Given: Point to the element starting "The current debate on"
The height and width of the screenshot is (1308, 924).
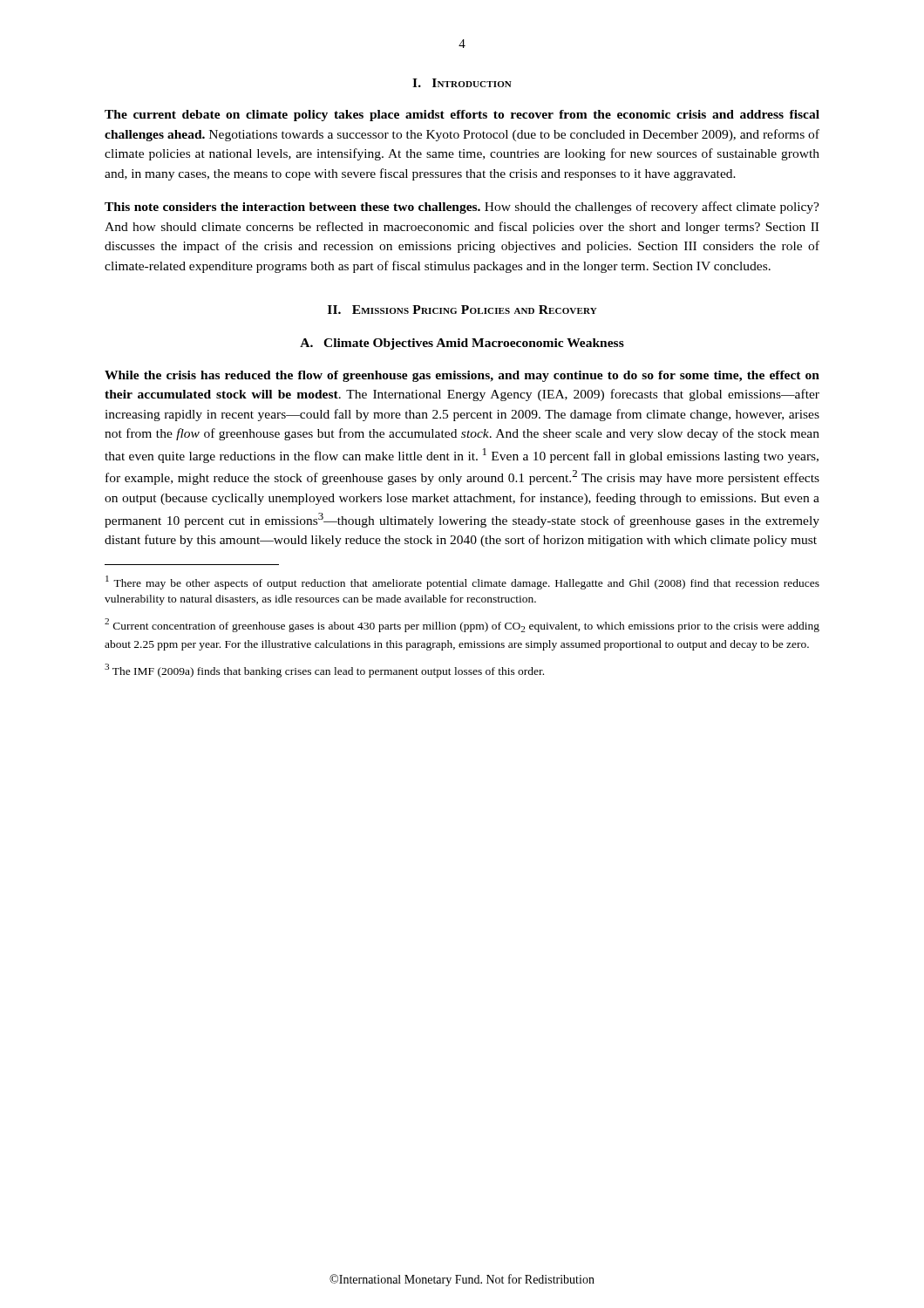Looking at the screenshot, I should click(x=462, y=143).
